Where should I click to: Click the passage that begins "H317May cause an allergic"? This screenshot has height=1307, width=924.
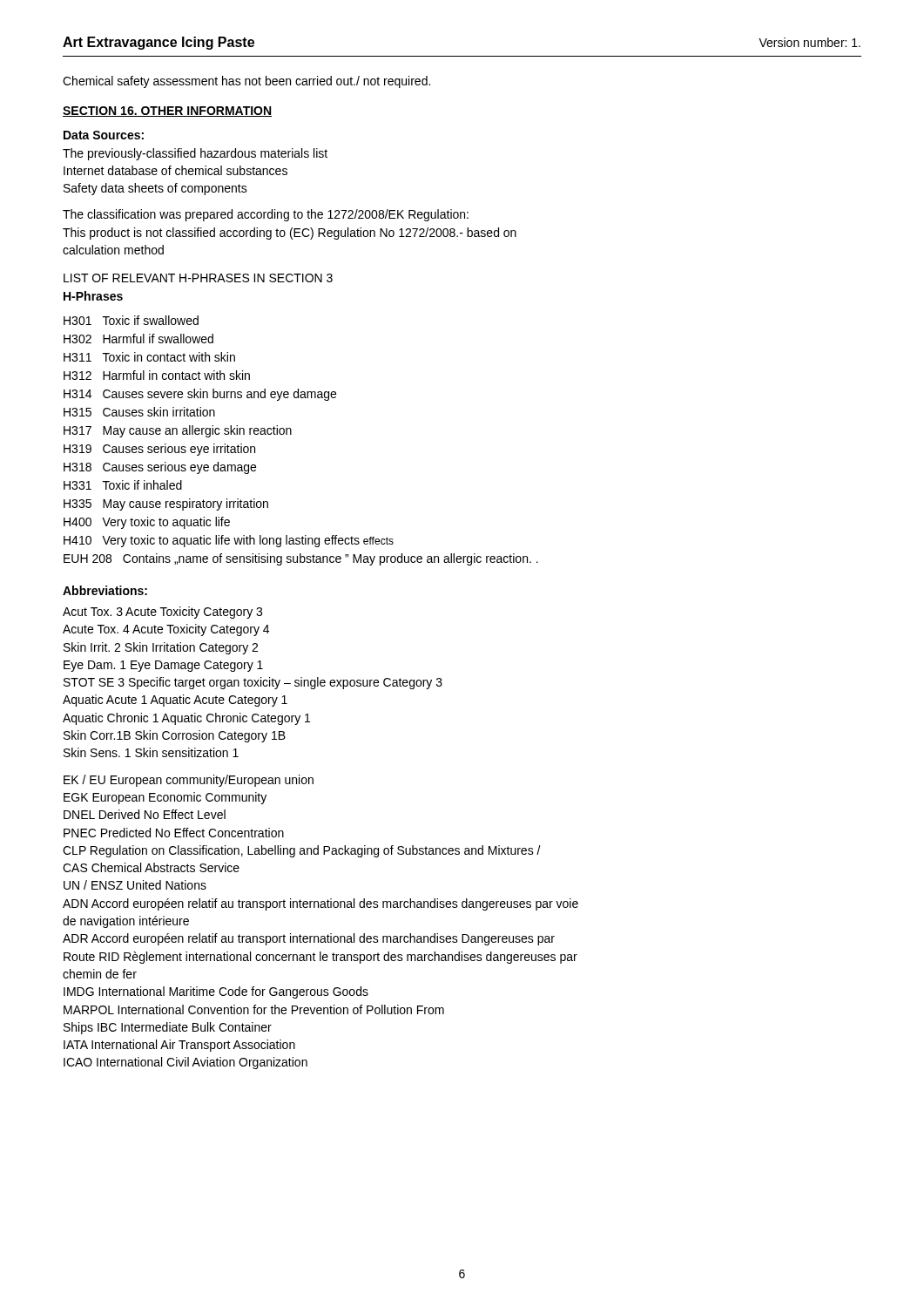point(177,431)
